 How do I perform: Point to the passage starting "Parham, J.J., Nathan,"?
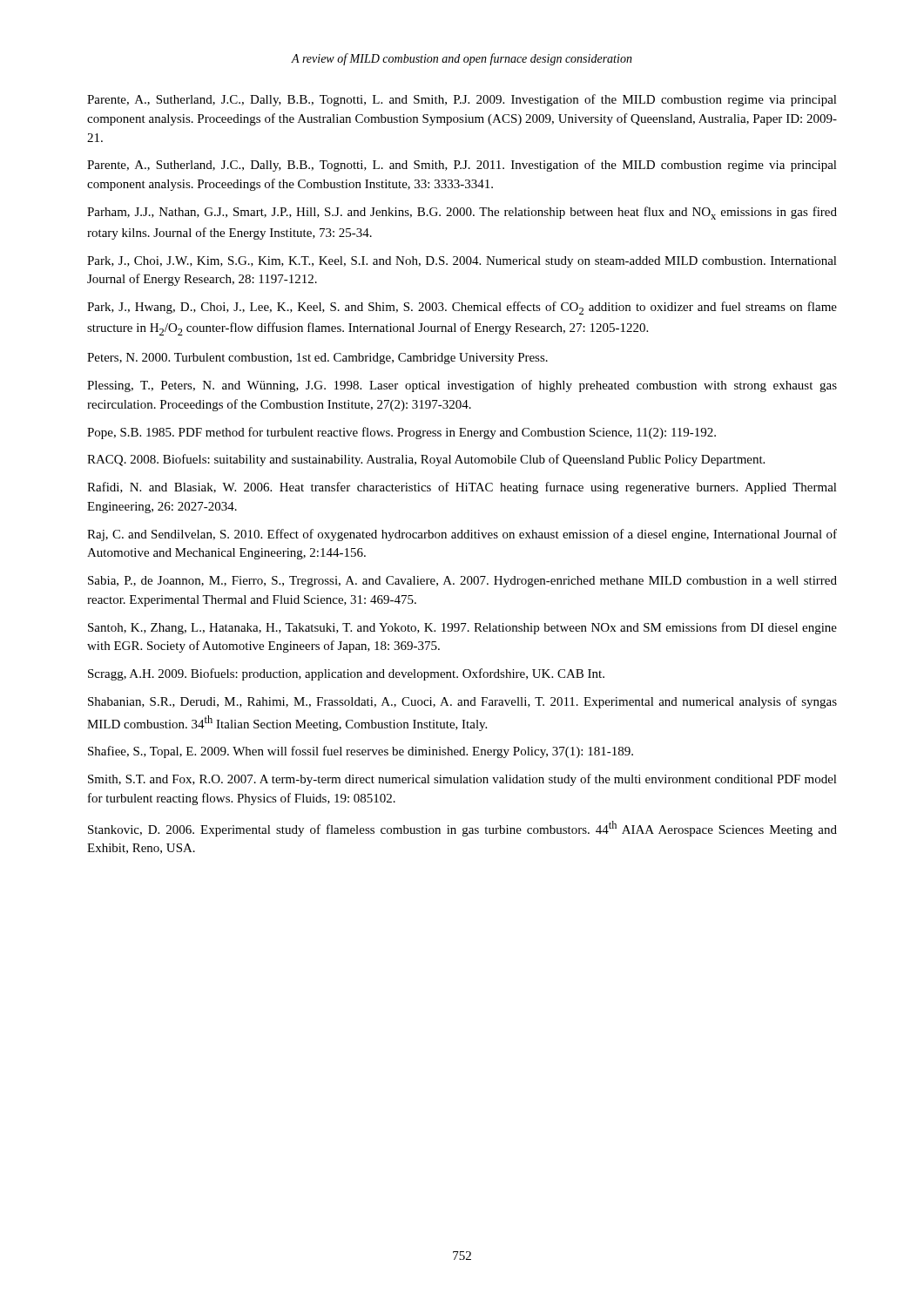pyautogui.click(x=462, y=223)
